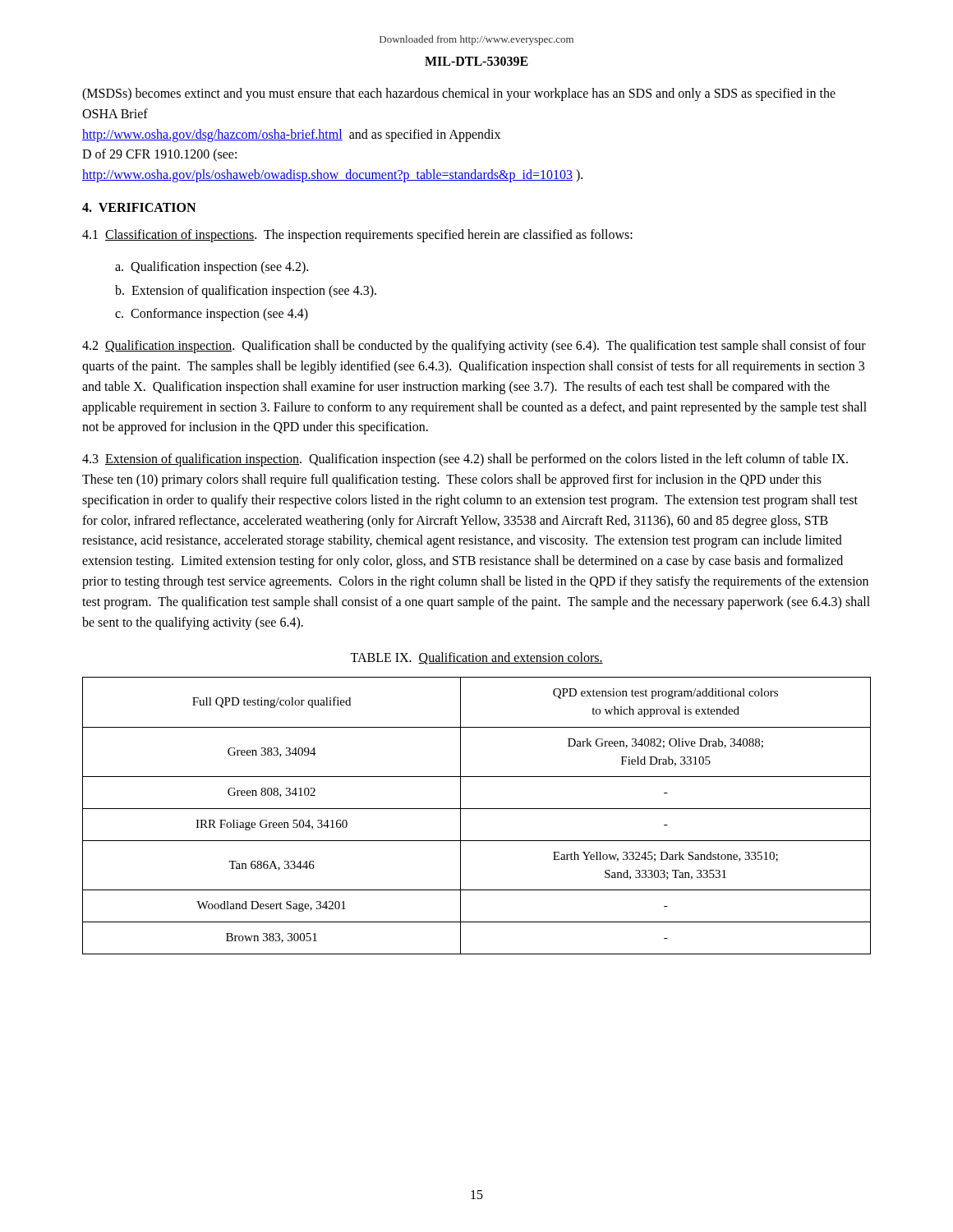Viewport: 953px width, 1232px height.
Task: Locate the text starting "4. VERIFICATION"
Action: [139, 207]
